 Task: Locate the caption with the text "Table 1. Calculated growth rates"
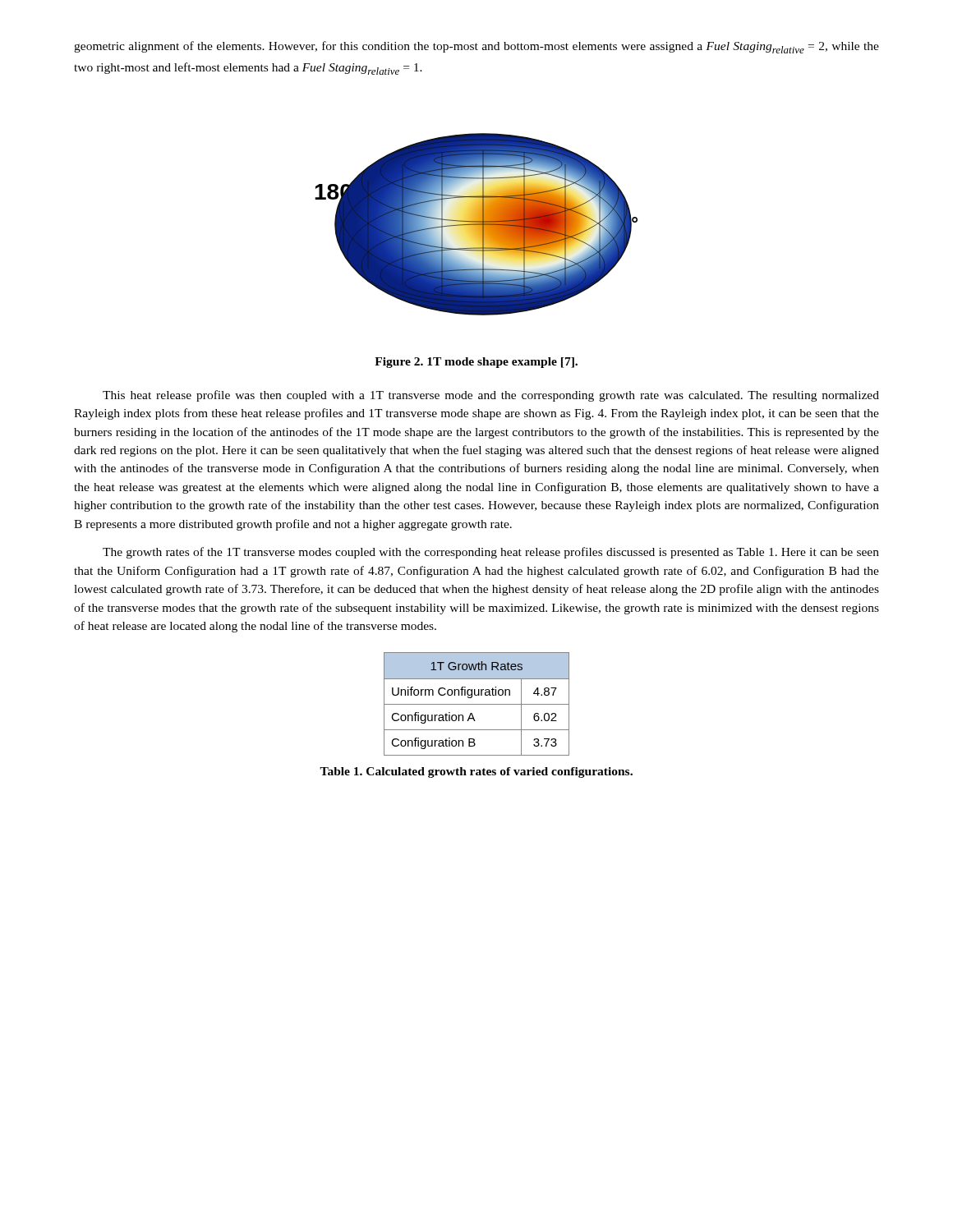point(476,771)
